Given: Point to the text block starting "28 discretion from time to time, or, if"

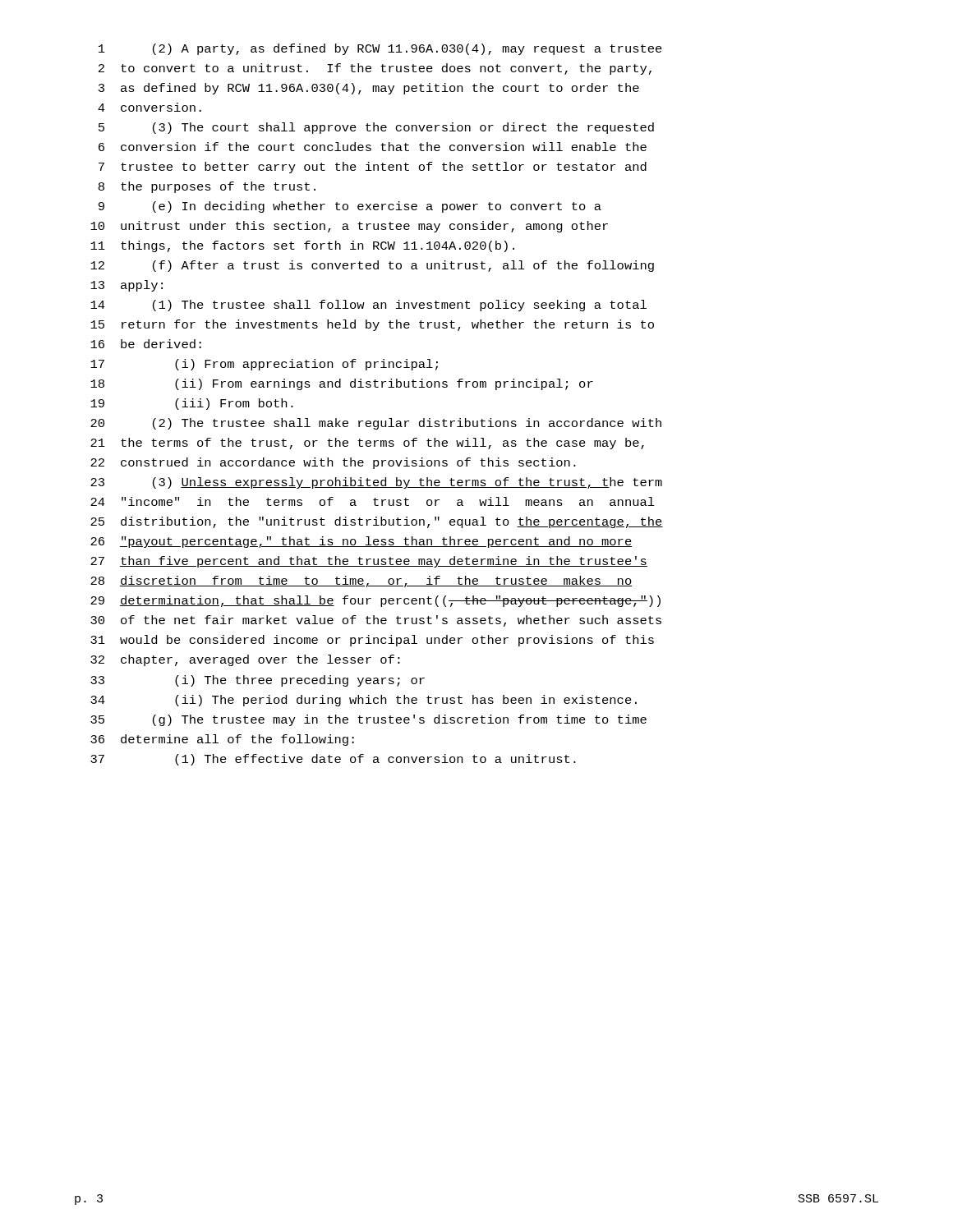Looking at the screenshot, I should pyautogui.click(x=476, y=582).
